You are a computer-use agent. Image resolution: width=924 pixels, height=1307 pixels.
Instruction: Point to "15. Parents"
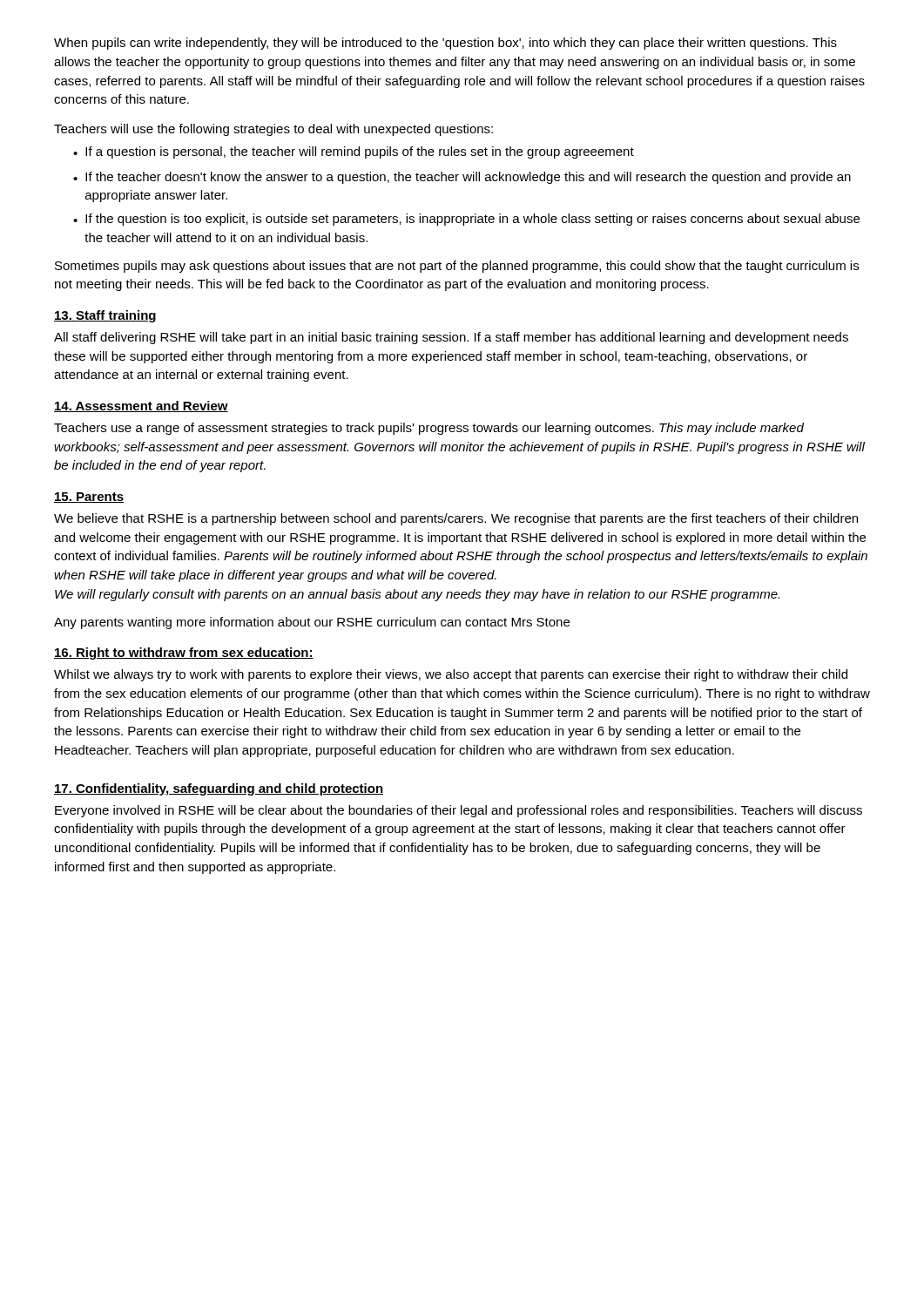(x=89, y=496)
